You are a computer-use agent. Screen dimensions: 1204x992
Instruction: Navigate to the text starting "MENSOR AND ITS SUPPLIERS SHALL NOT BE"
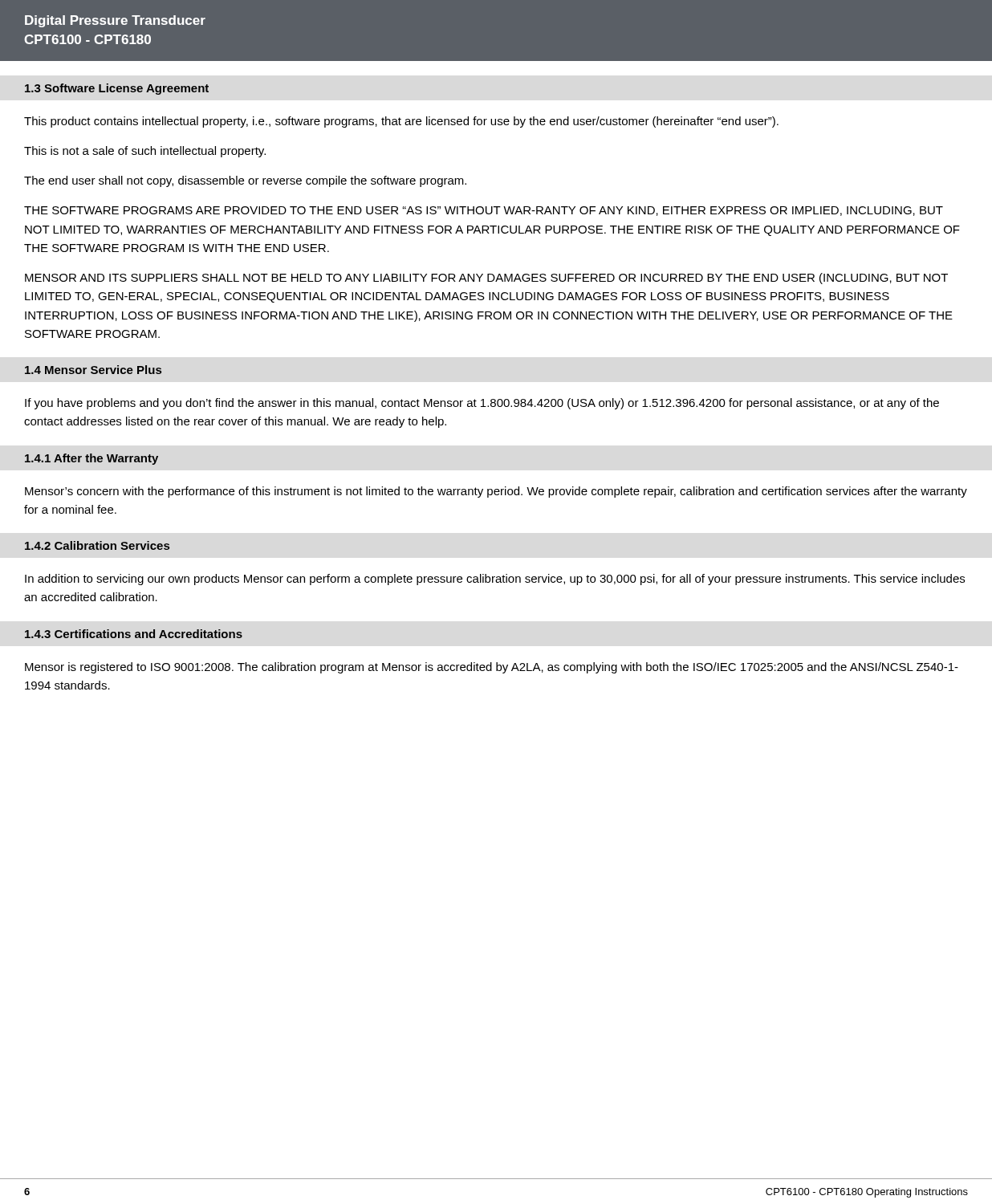click(x=488, y=305)
